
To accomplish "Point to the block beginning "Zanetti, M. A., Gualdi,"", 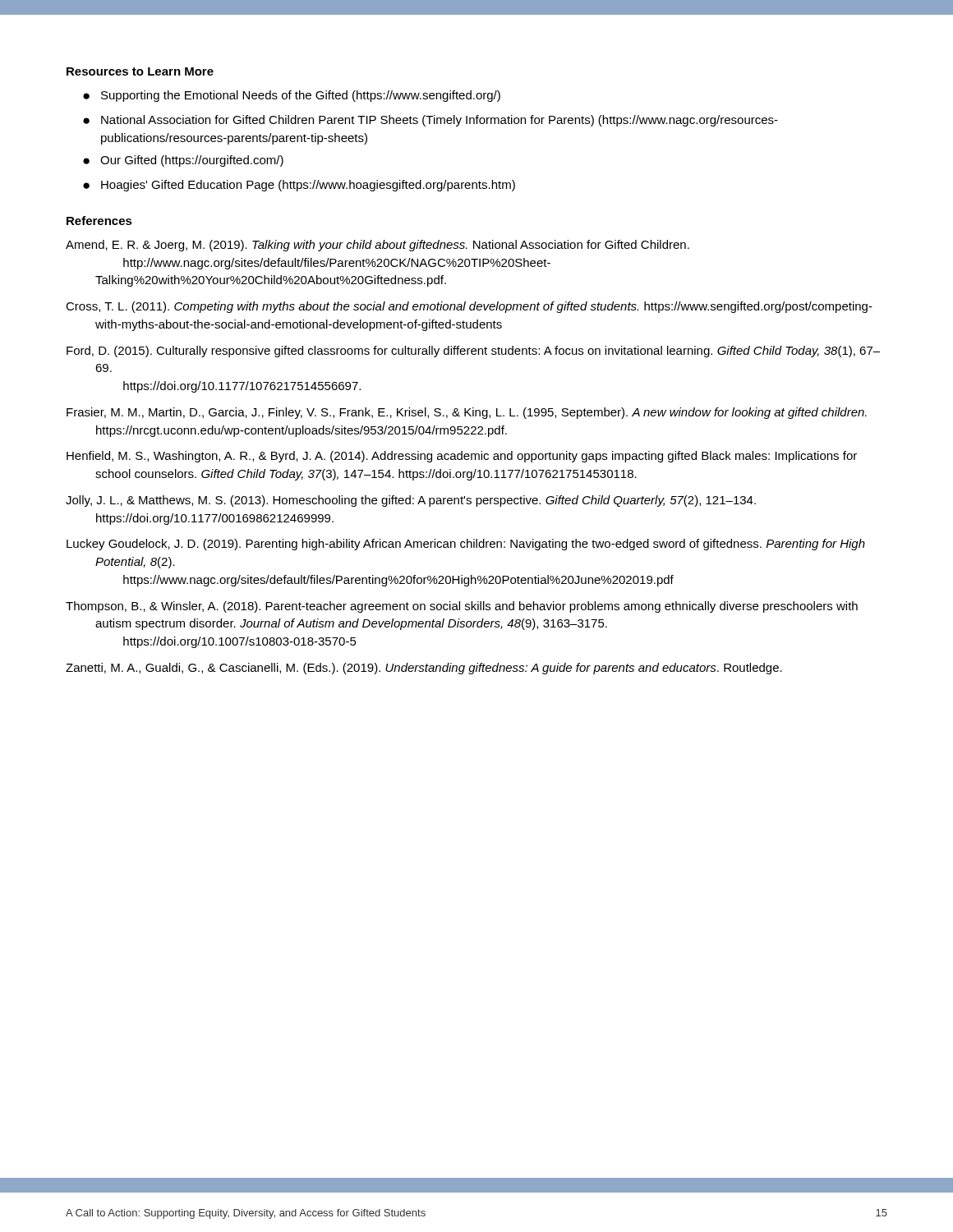I will coord(424,667).
